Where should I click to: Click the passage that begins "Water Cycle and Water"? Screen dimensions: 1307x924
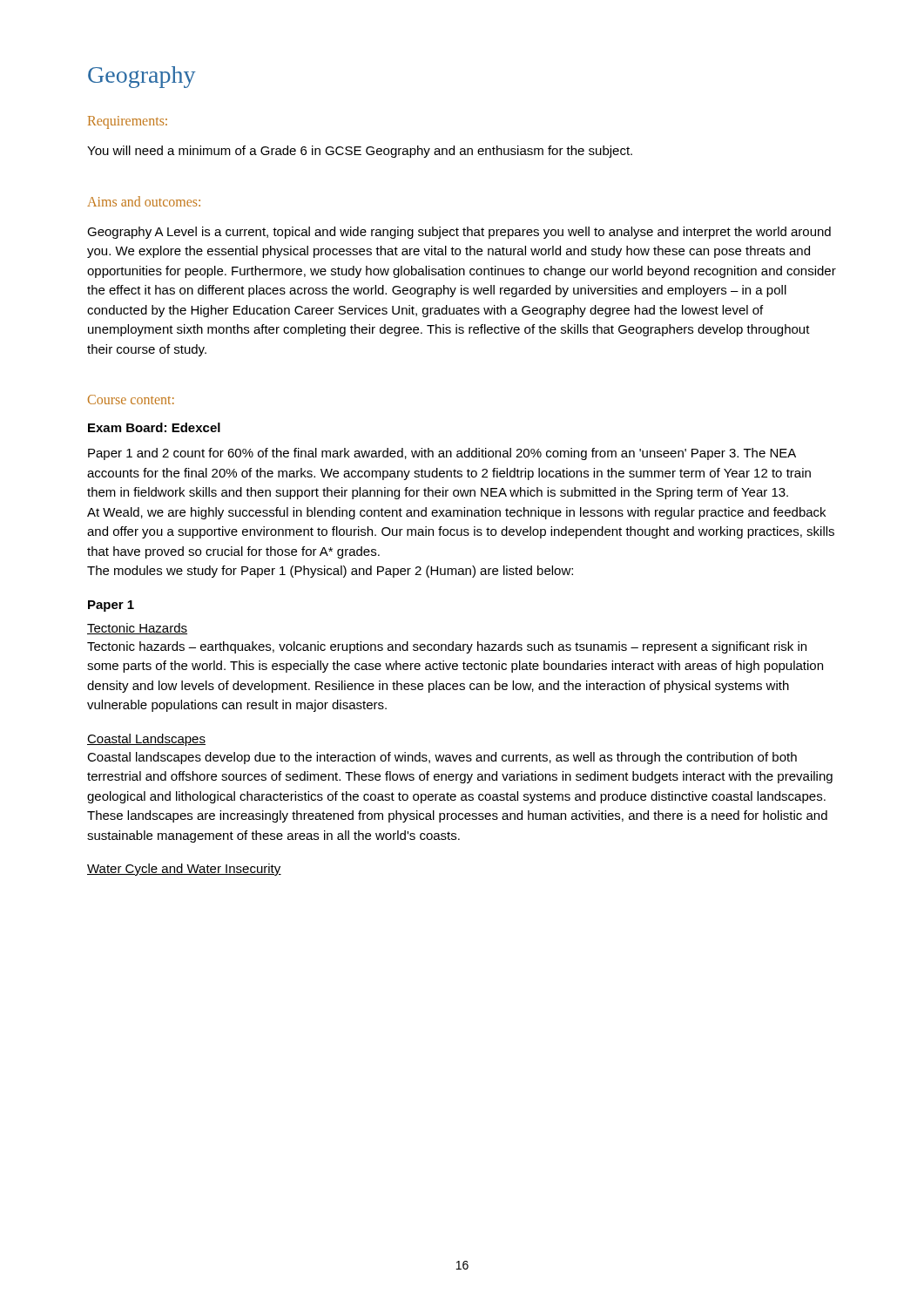pos(184,870)
